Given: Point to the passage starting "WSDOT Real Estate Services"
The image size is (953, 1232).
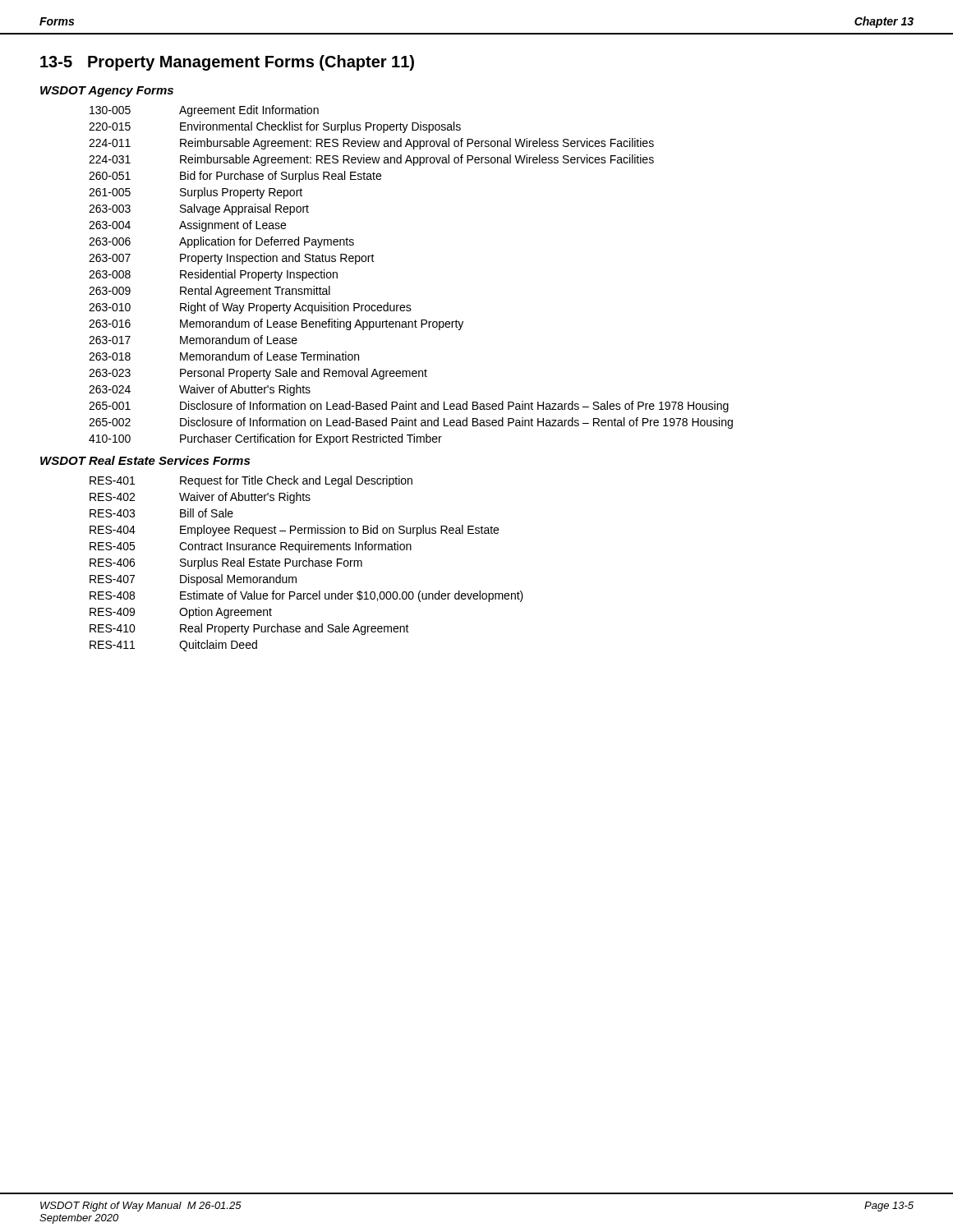Looking at the screenshot, I should tap(145, 460).
